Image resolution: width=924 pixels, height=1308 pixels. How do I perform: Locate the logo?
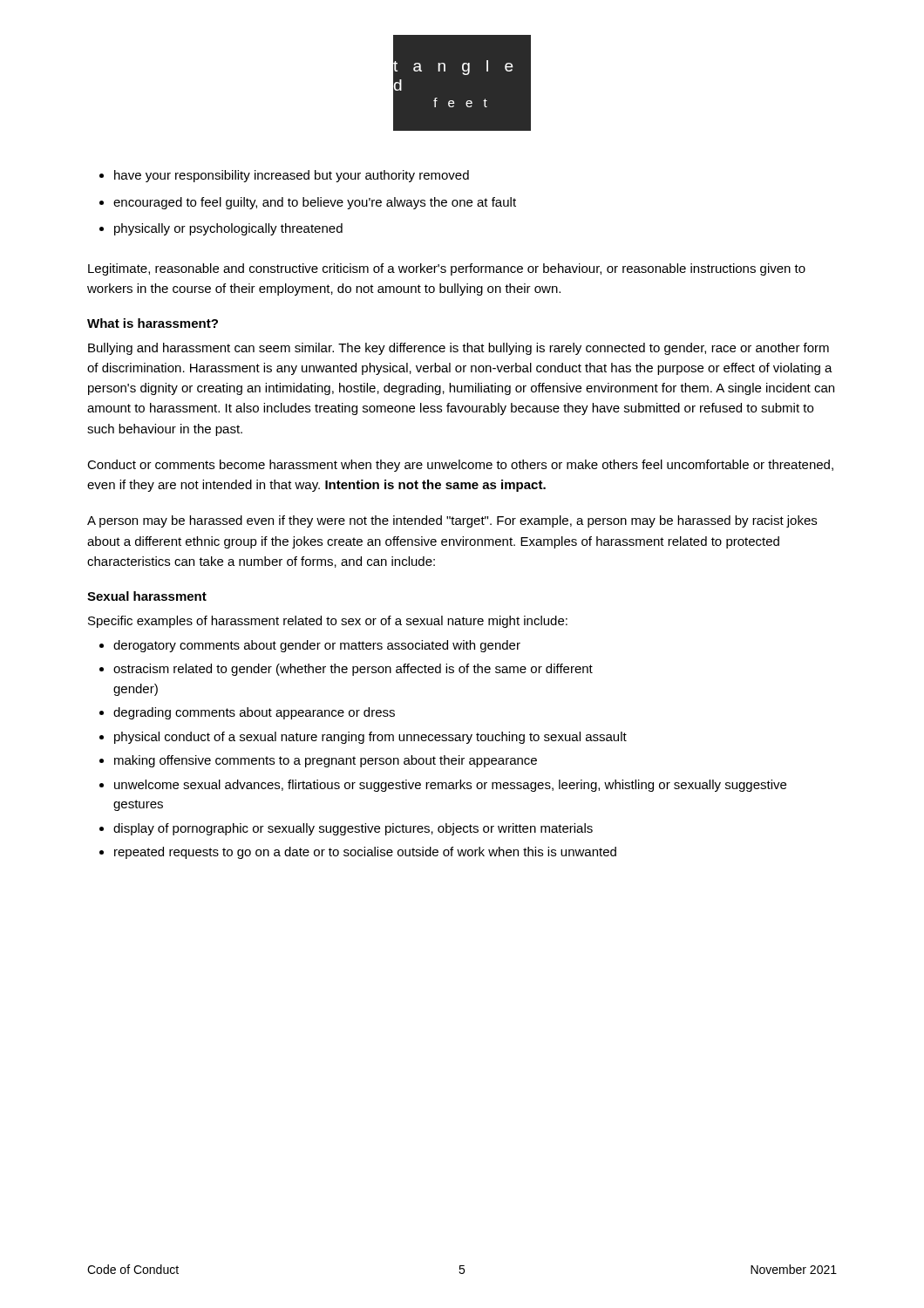coord(462,83)
